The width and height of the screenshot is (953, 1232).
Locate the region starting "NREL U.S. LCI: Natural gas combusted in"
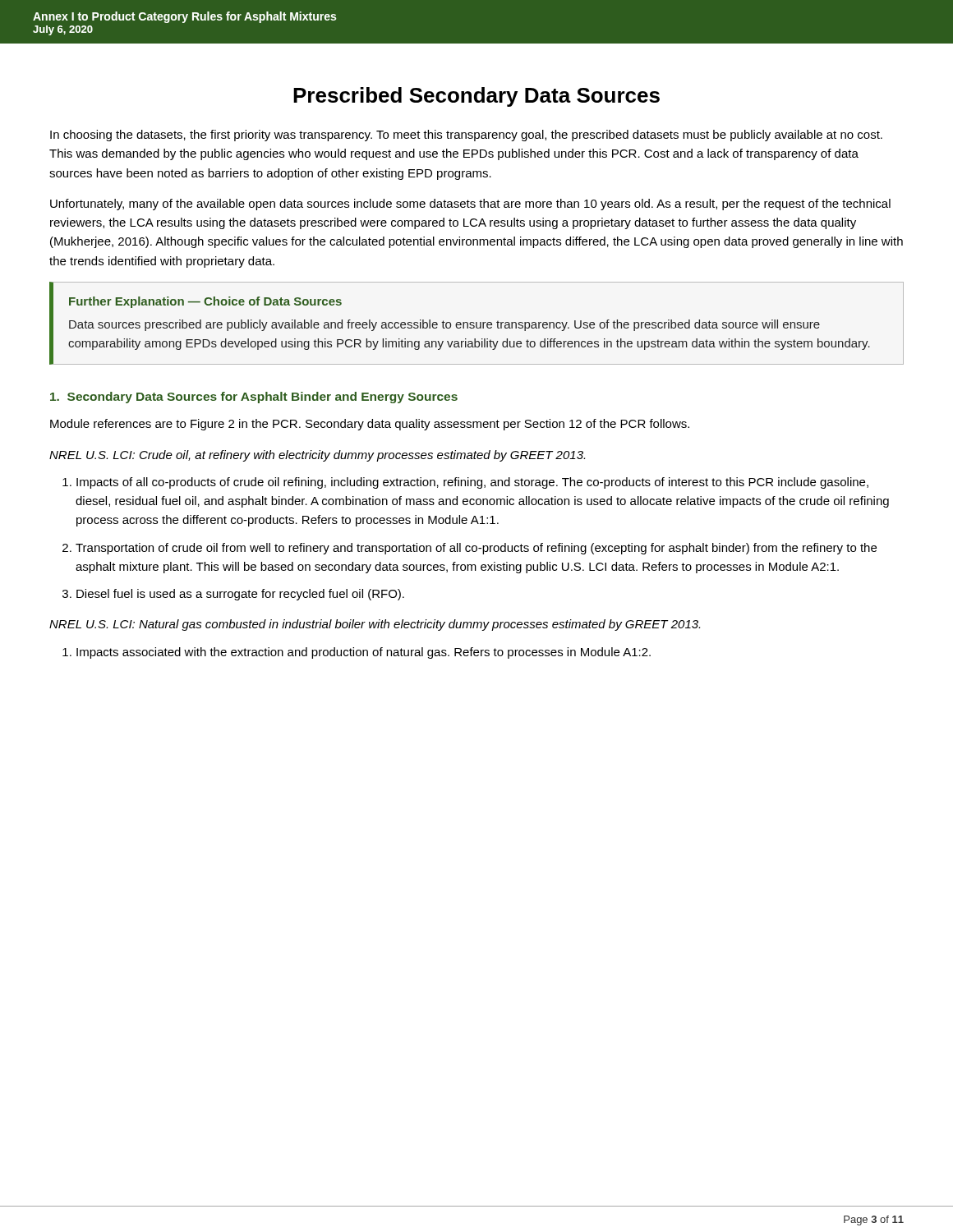376,624
